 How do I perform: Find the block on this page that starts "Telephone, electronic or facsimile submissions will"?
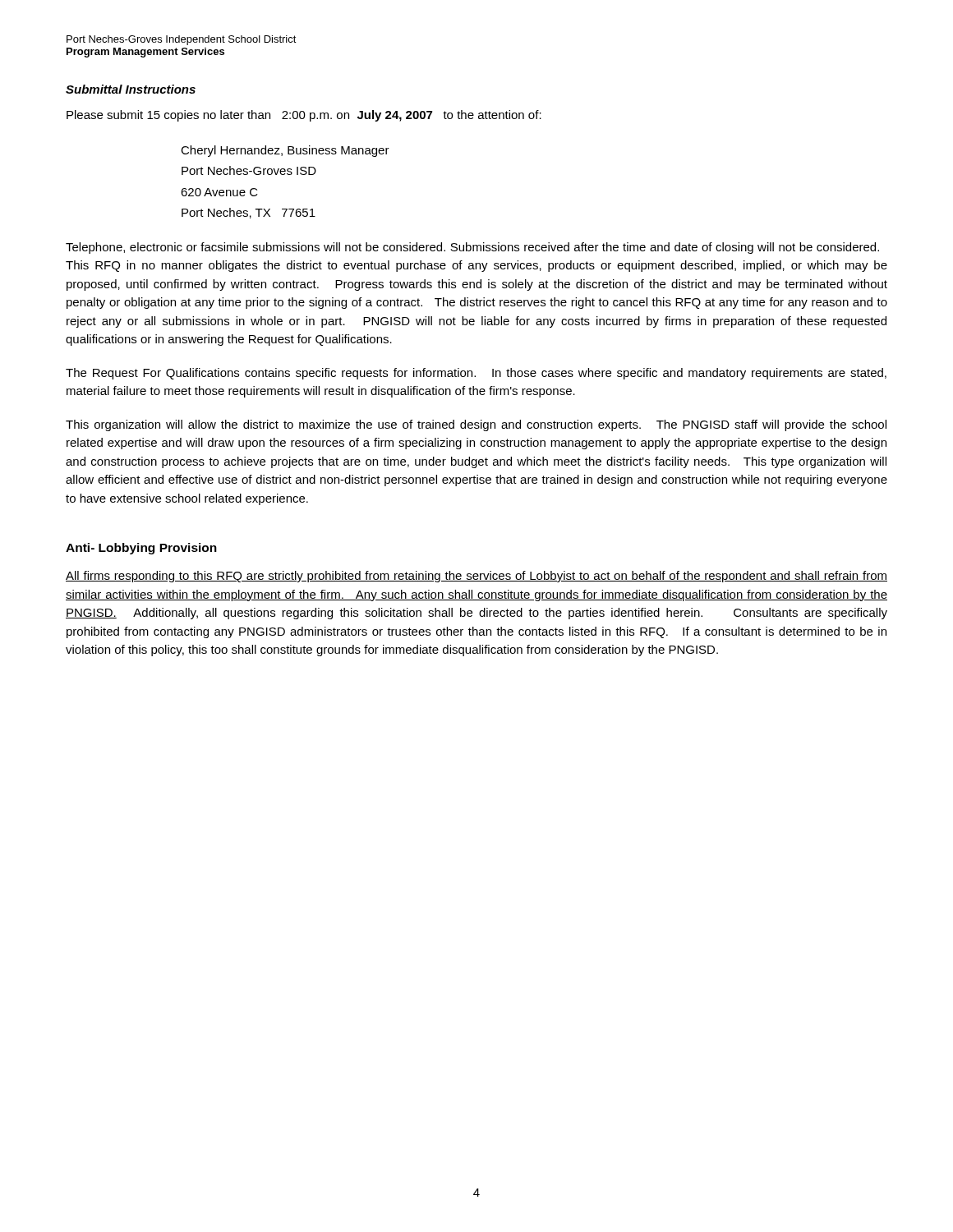tap(476, 293)
